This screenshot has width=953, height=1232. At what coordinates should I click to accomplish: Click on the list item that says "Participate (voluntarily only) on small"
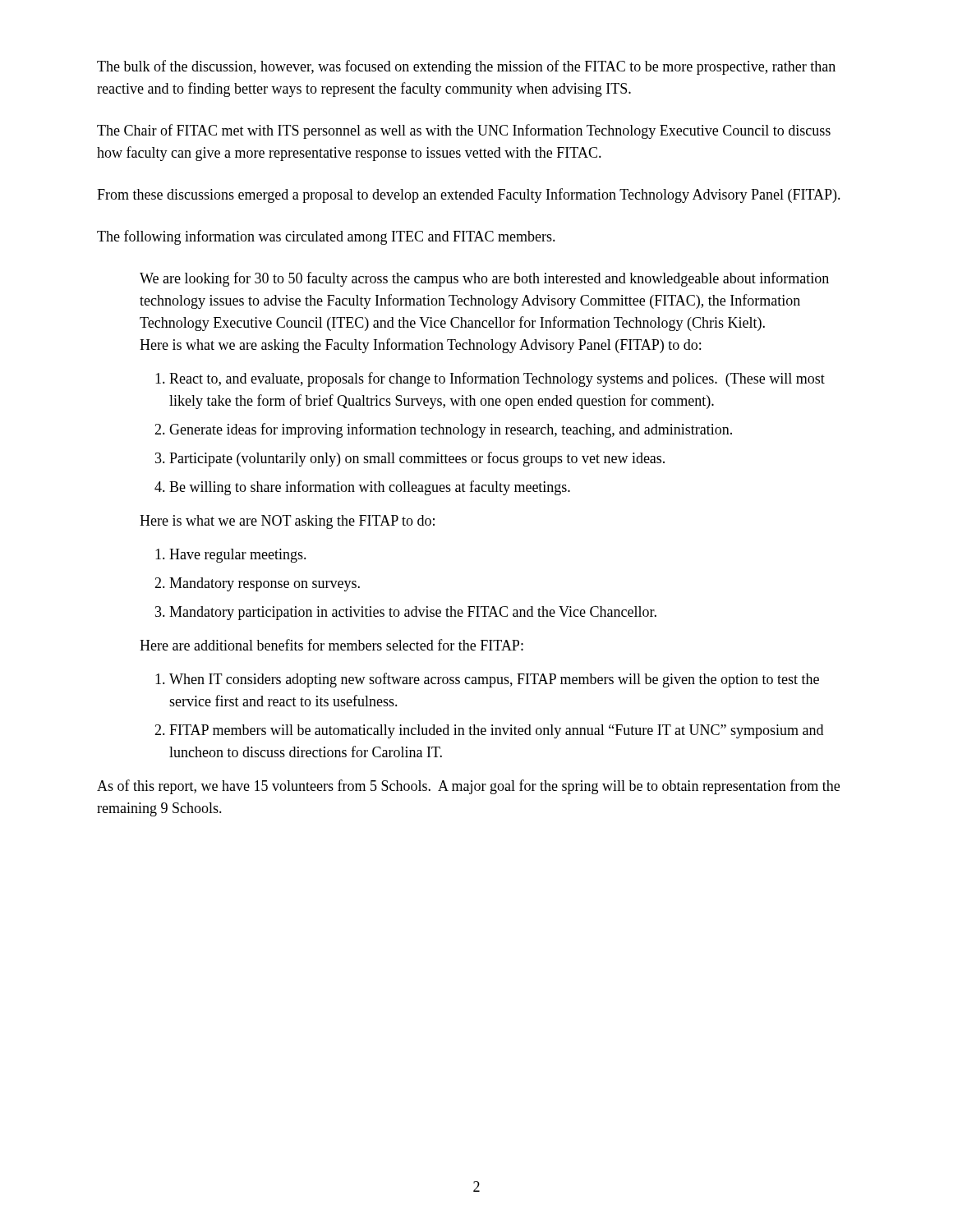pyautogui.click(x=418, y=458)
